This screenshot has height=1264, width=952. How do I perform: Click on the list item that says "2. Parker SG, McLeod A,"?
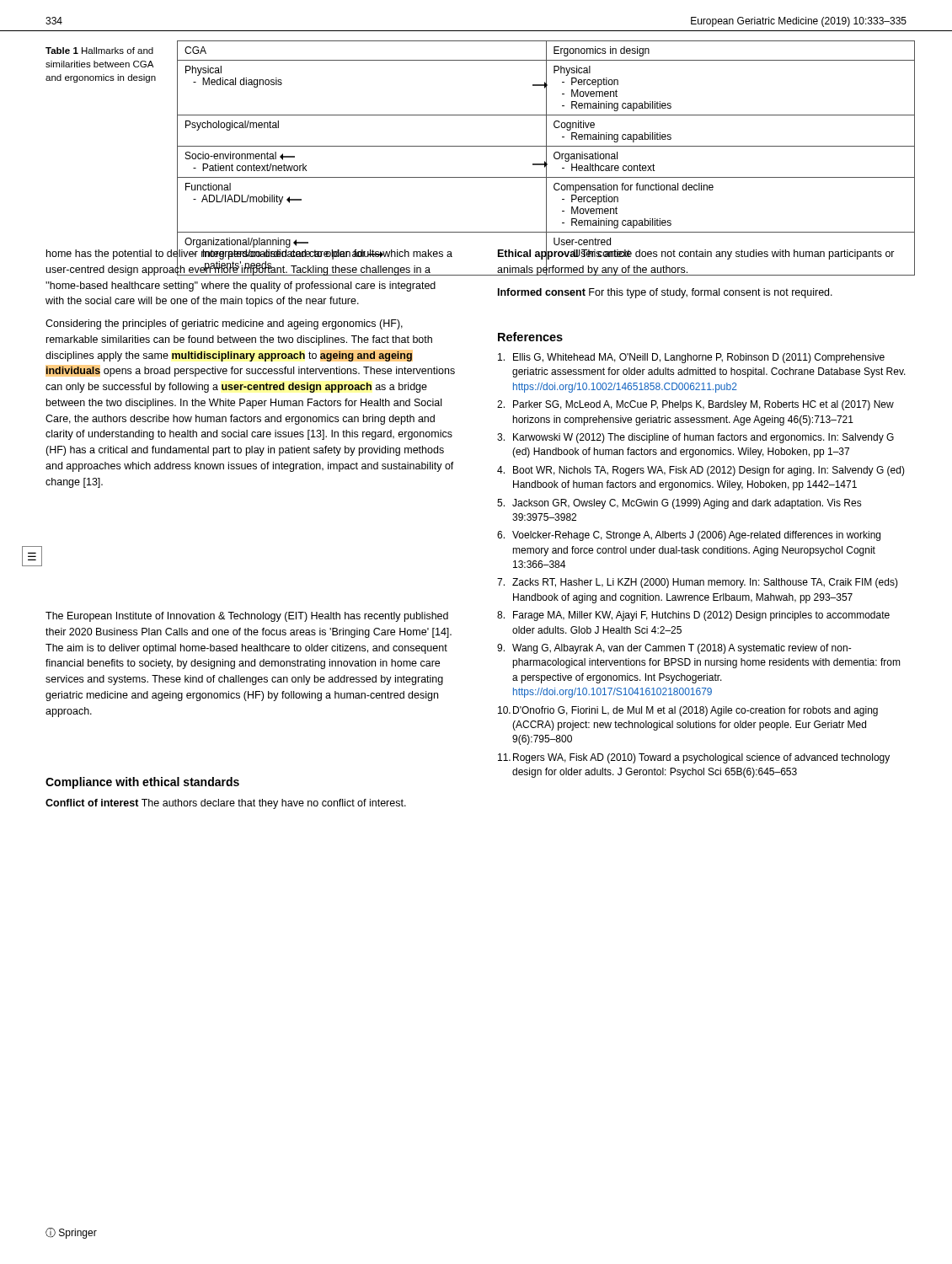click(702, 413)
